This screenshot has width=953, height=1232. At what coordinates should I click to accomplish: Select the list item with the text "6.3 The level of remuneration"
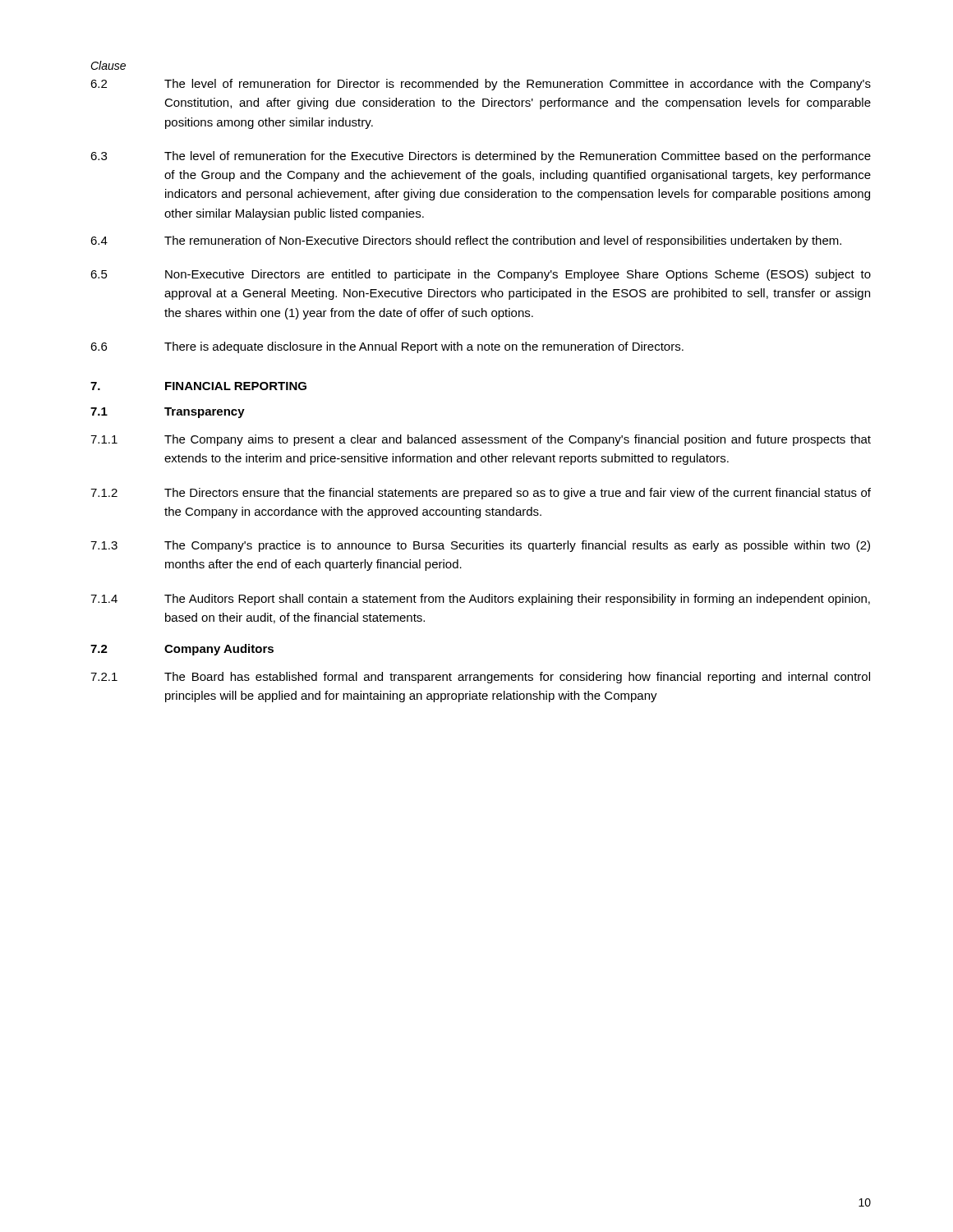481,184
